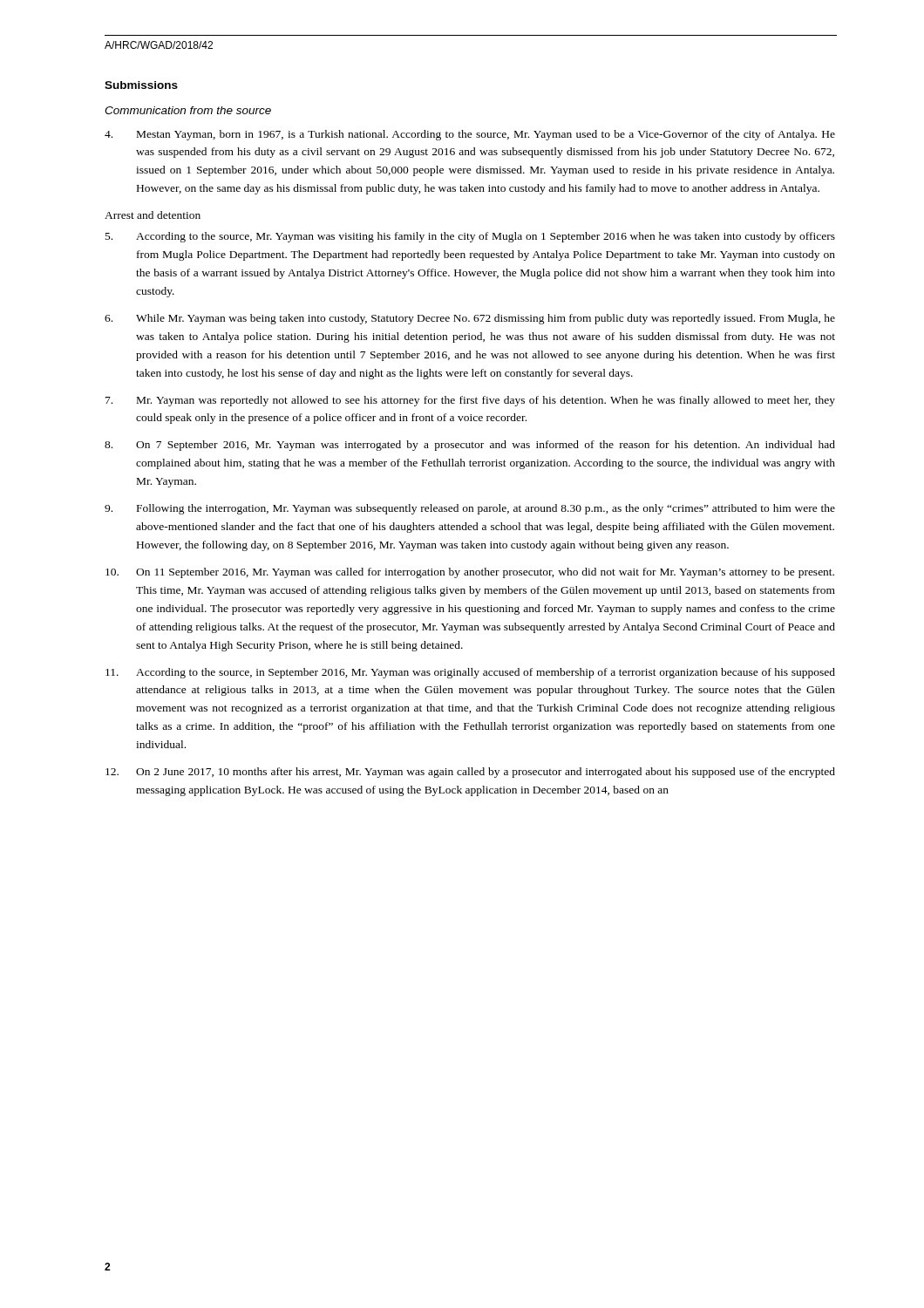
Task: Where does it say "Communication from the source"?
Action: click(188, 110)
